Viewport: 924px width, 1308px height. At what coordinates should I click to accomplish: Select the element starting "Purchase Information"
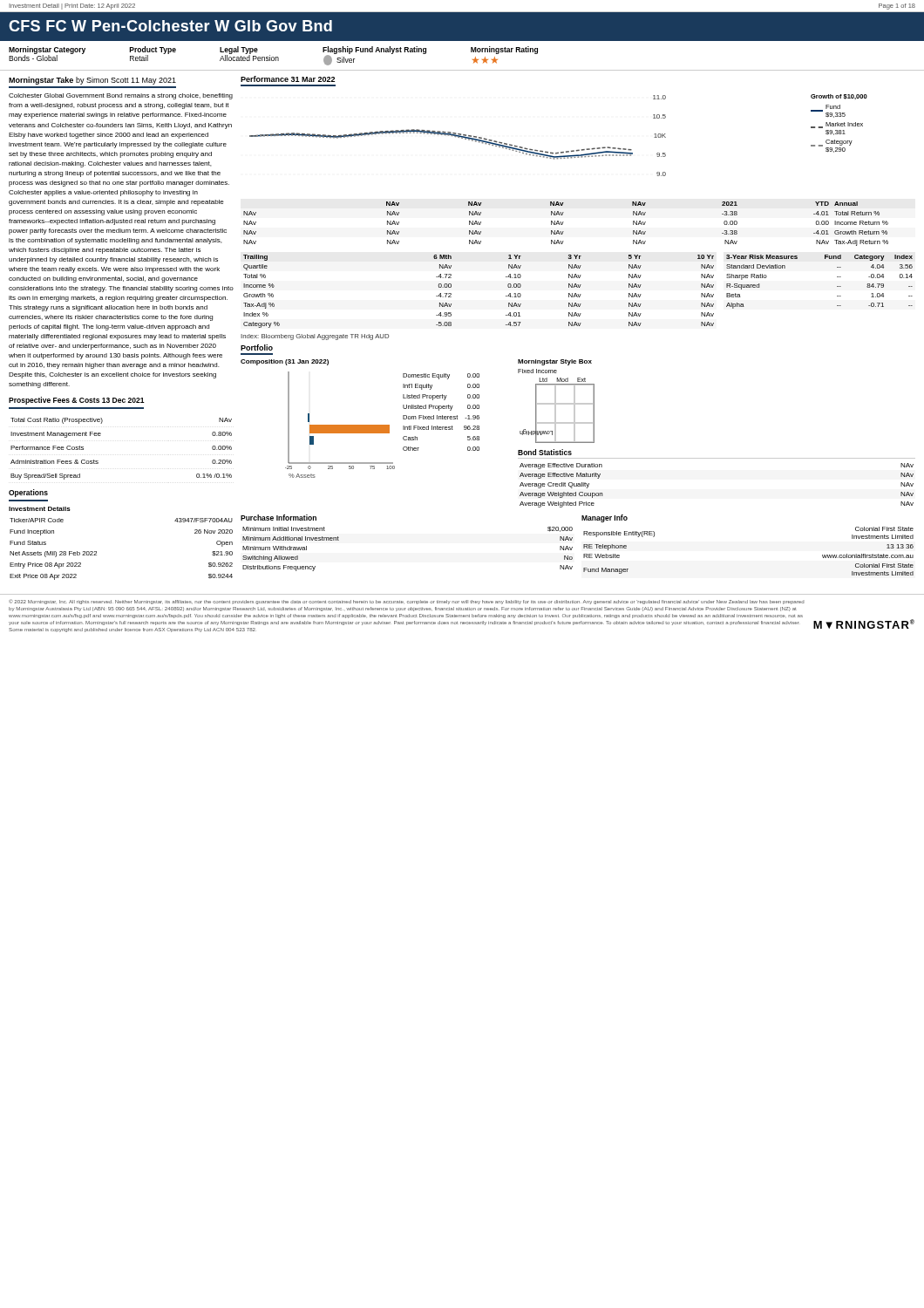tap(279, 518)
